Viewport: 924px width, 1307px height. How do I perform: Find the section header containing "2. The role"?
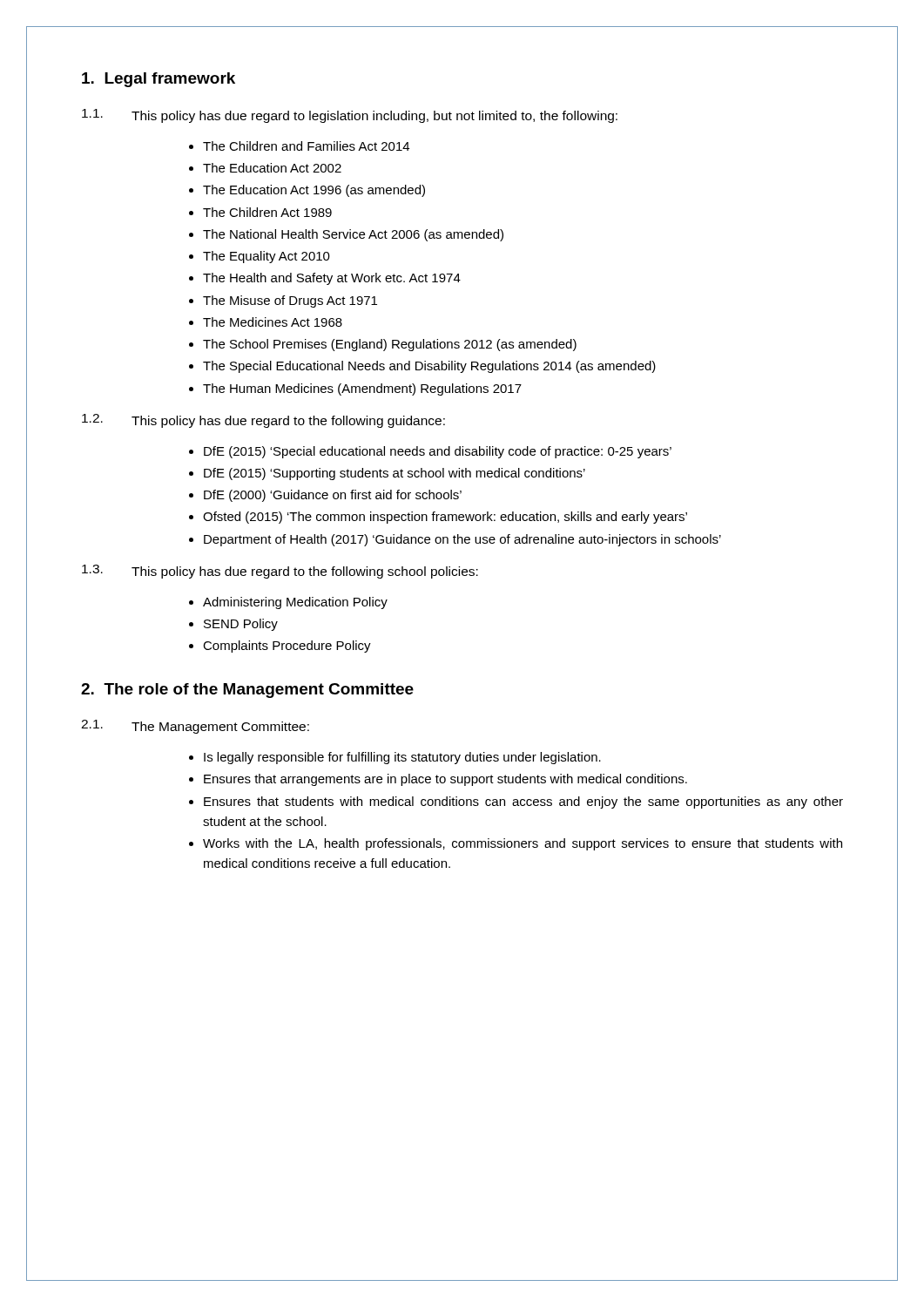click(247, 689)
